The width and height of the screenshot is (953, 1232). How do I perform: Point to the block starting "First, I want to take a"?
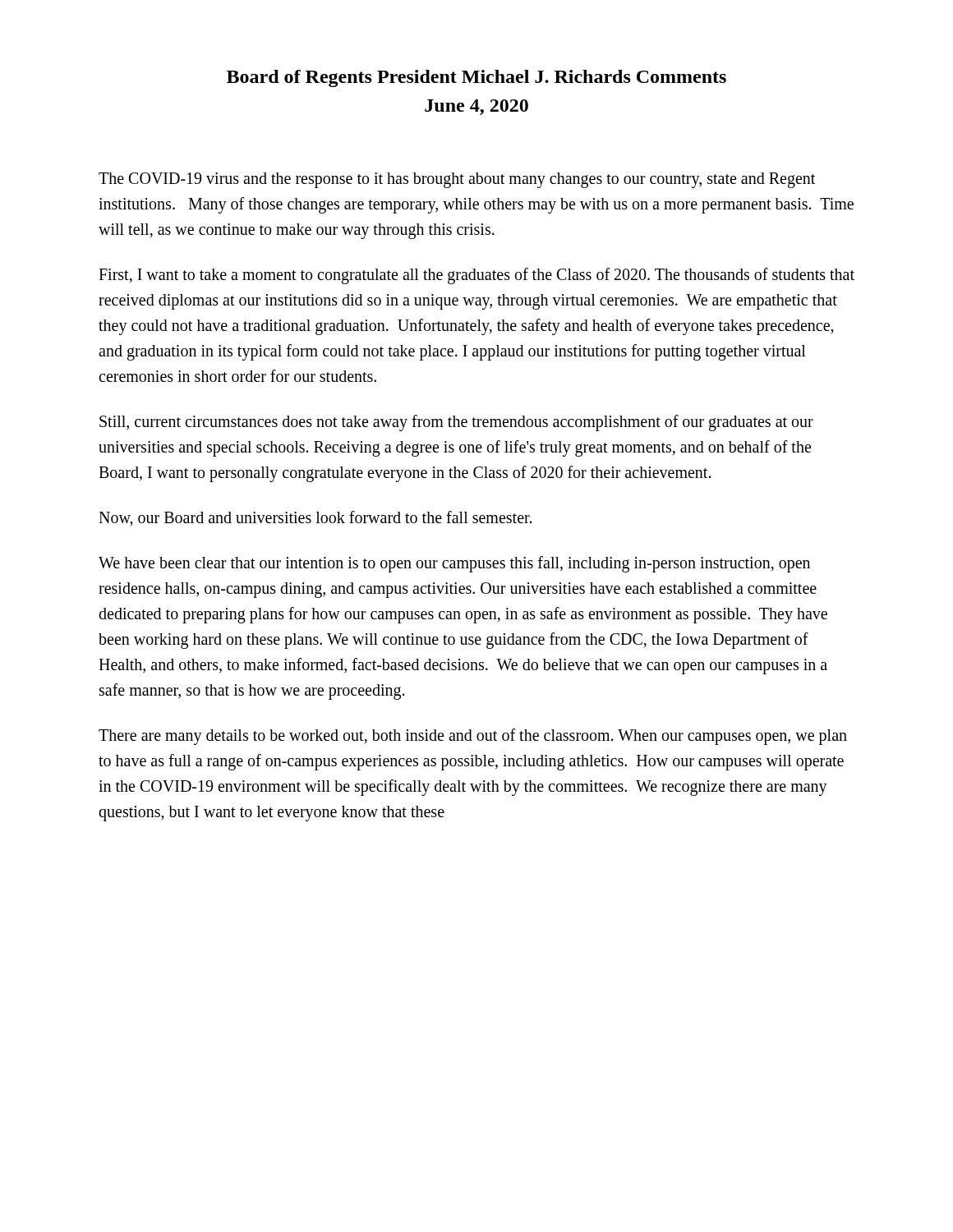click(x=476, y=325)
